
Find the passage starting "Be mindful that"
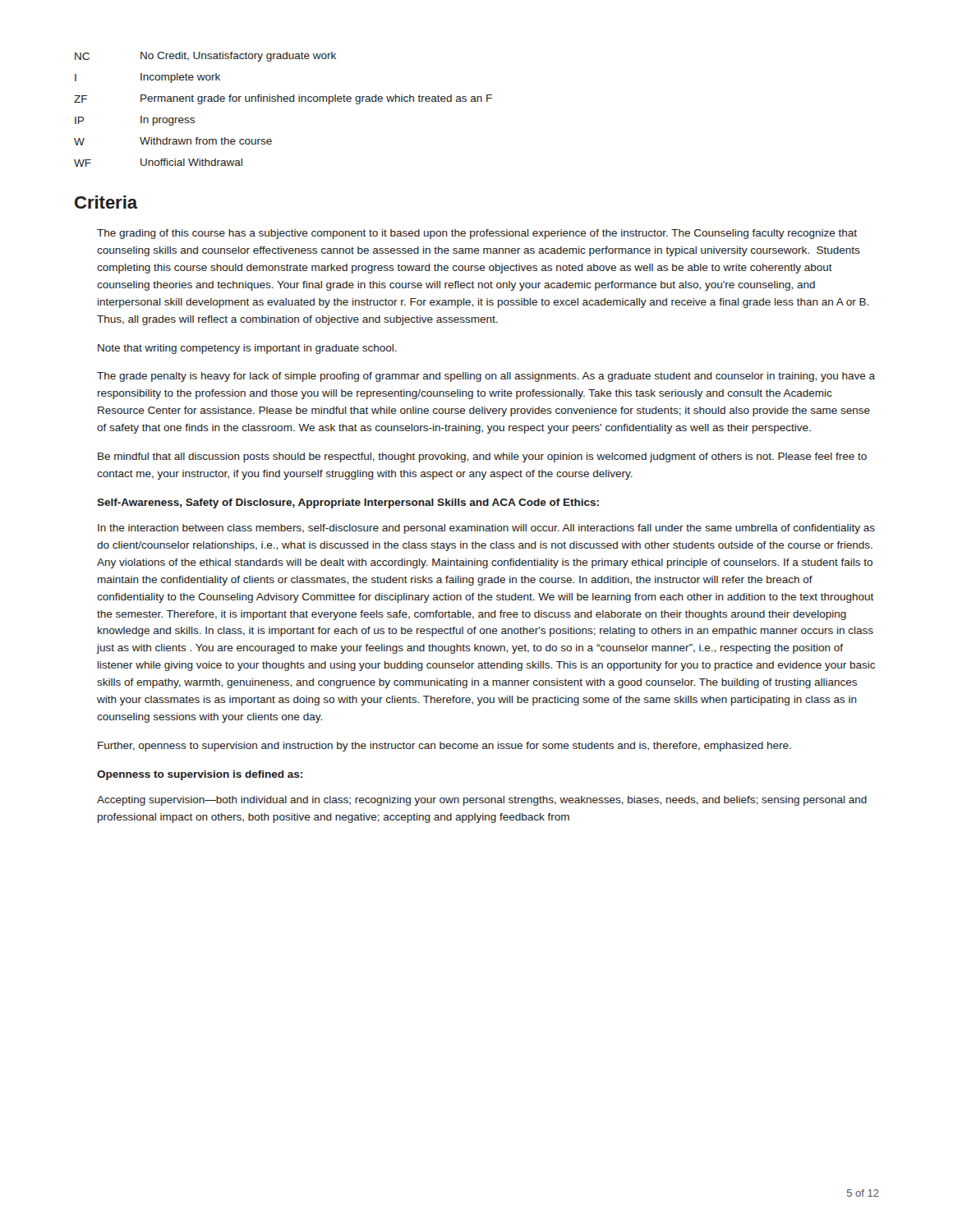point(482,465)
